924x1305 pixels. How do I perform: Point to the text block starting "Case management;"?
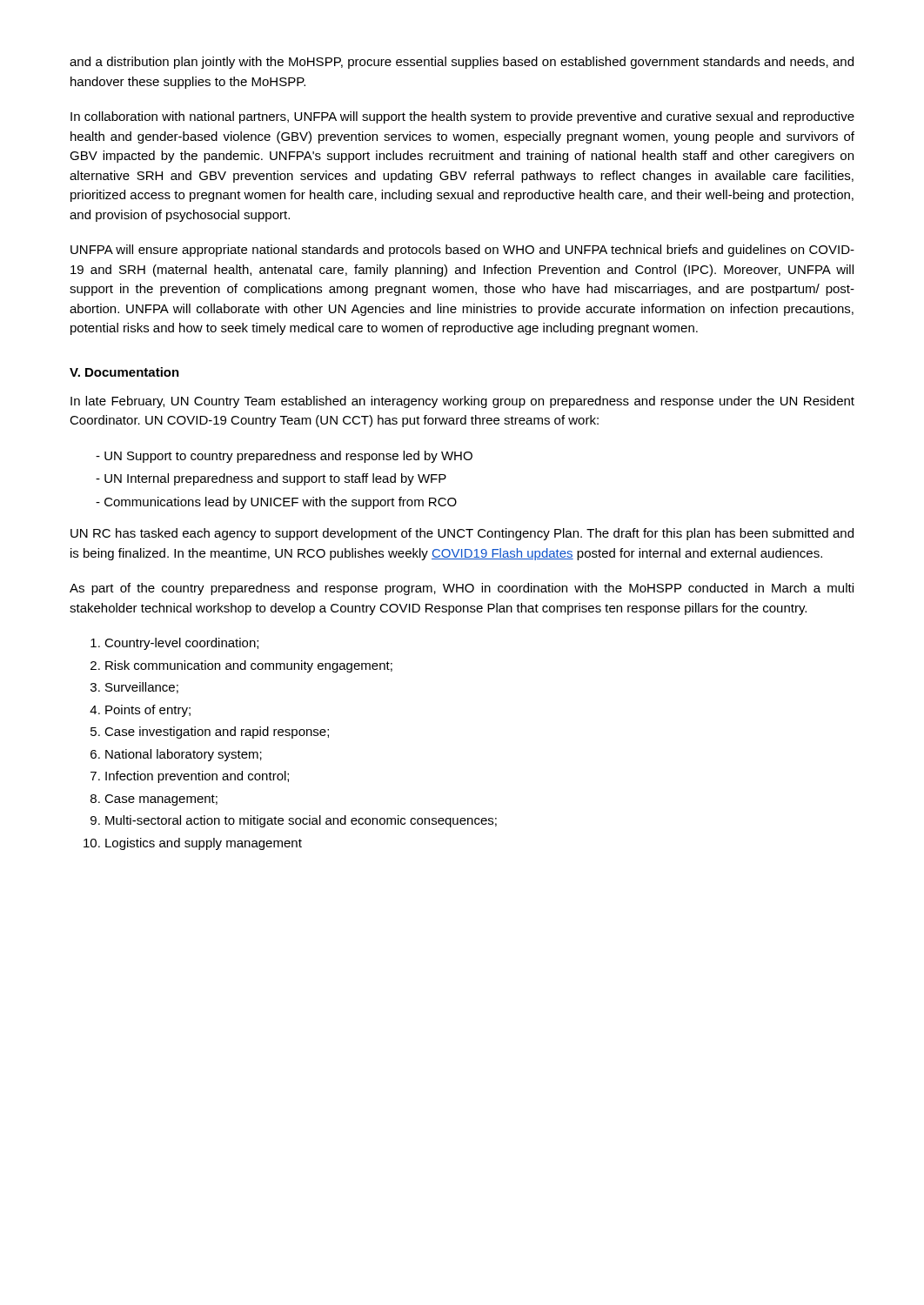point(161,798)
